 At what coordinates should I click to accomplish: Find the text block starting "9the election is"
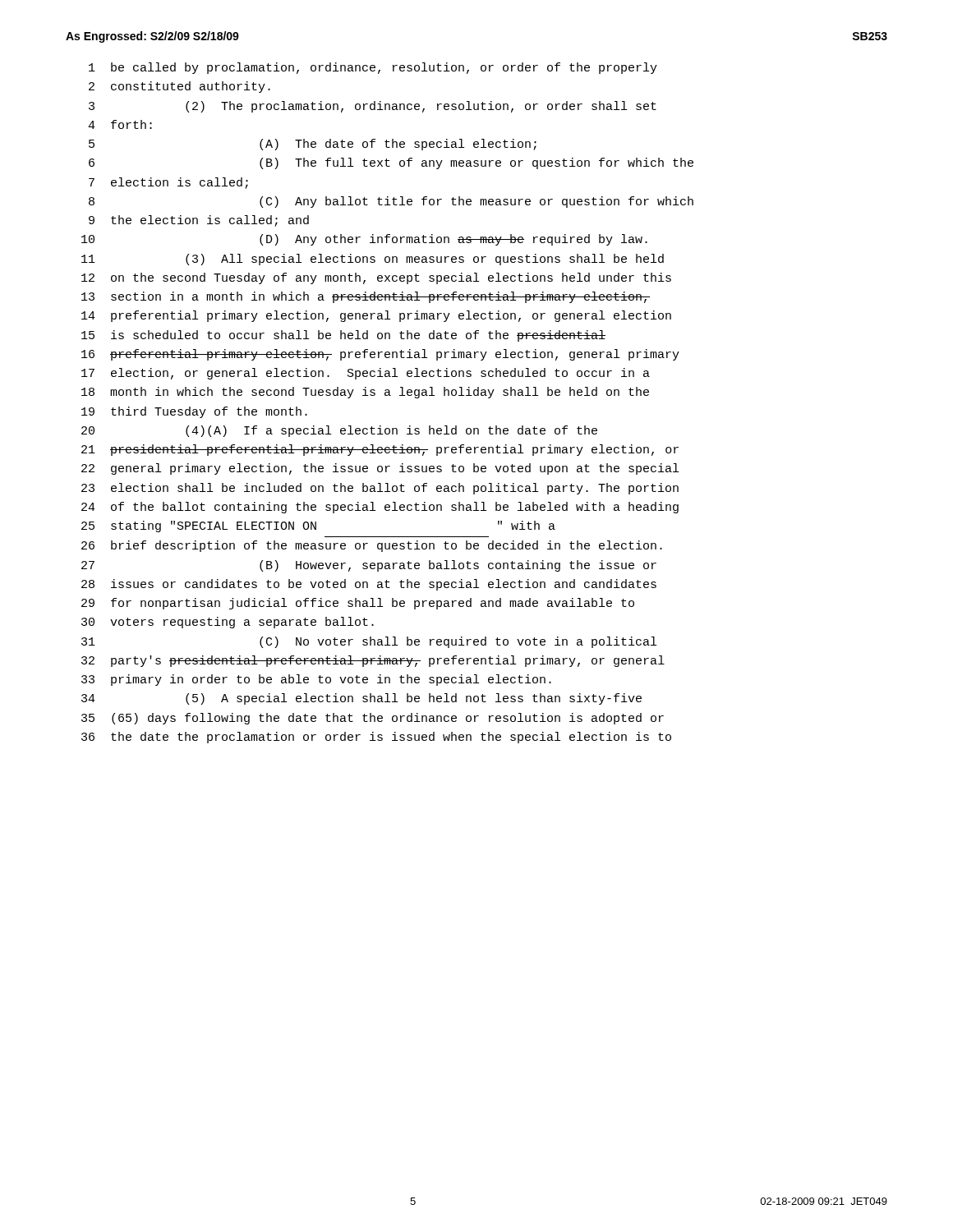199,221
